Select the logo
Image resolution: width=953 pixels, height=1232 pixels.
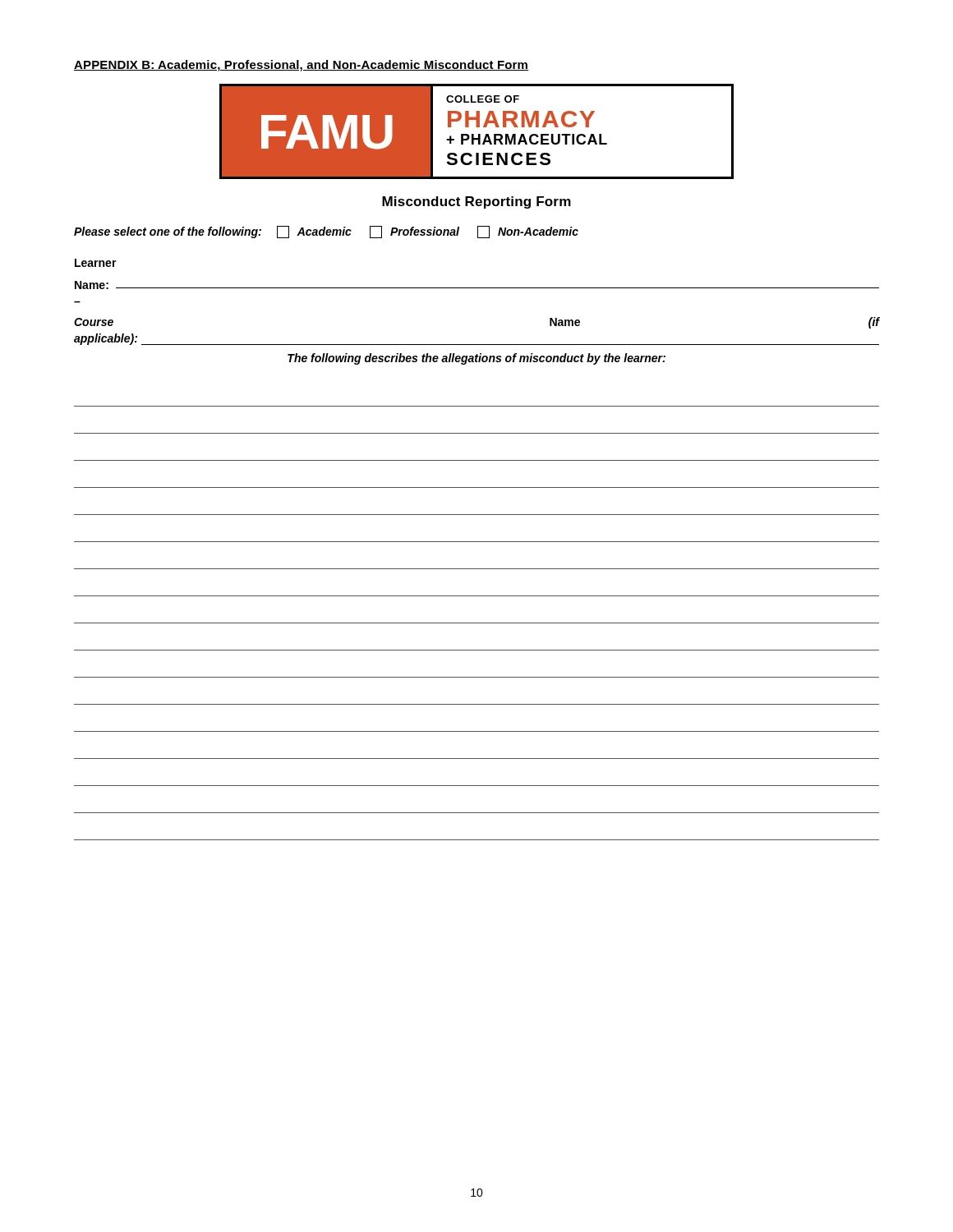click(476, 131)
